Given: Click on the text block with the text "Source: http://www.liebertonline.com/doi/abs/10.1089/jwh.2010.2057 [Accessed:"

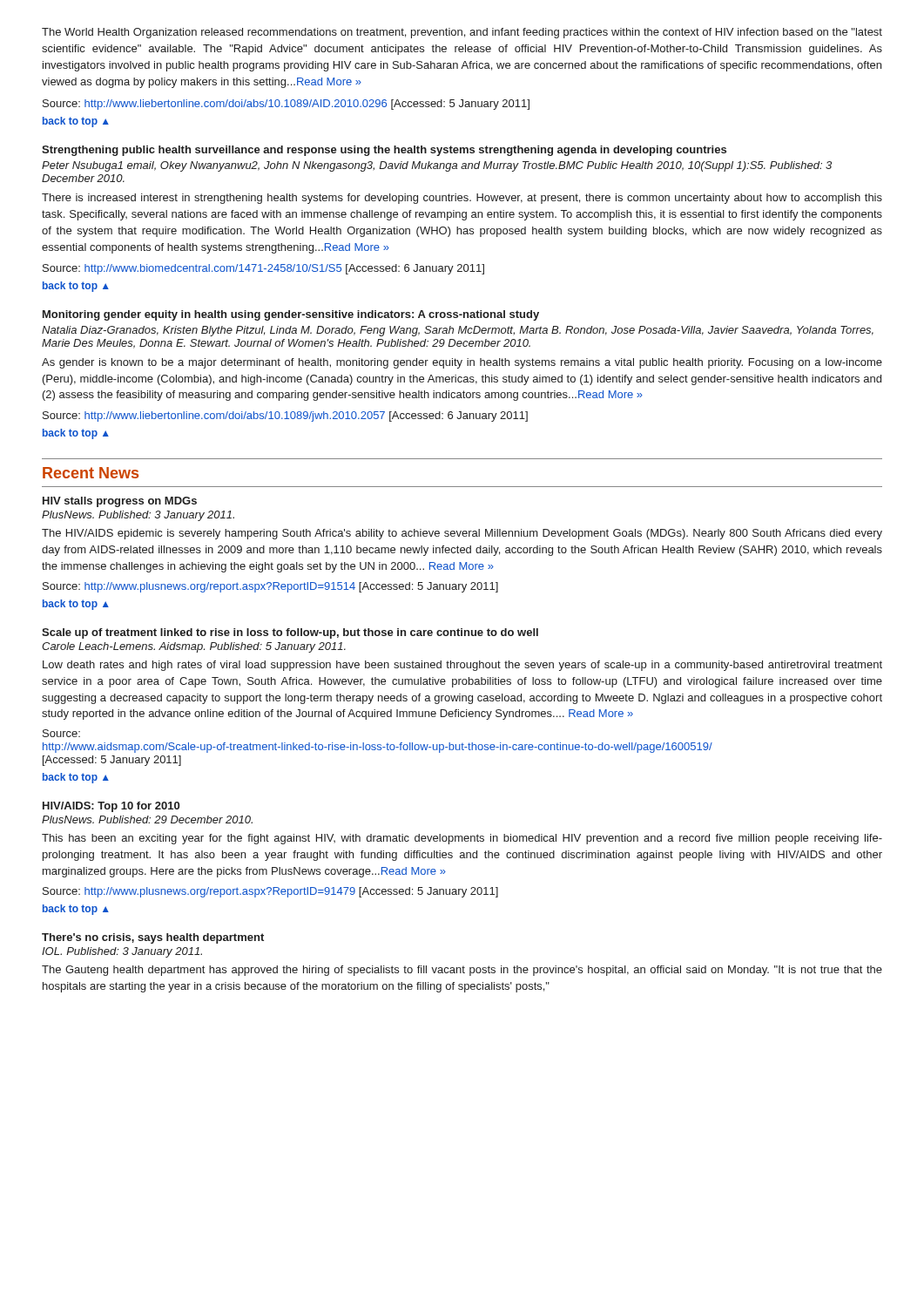Looking at the screenshot, I should point(285,415).
